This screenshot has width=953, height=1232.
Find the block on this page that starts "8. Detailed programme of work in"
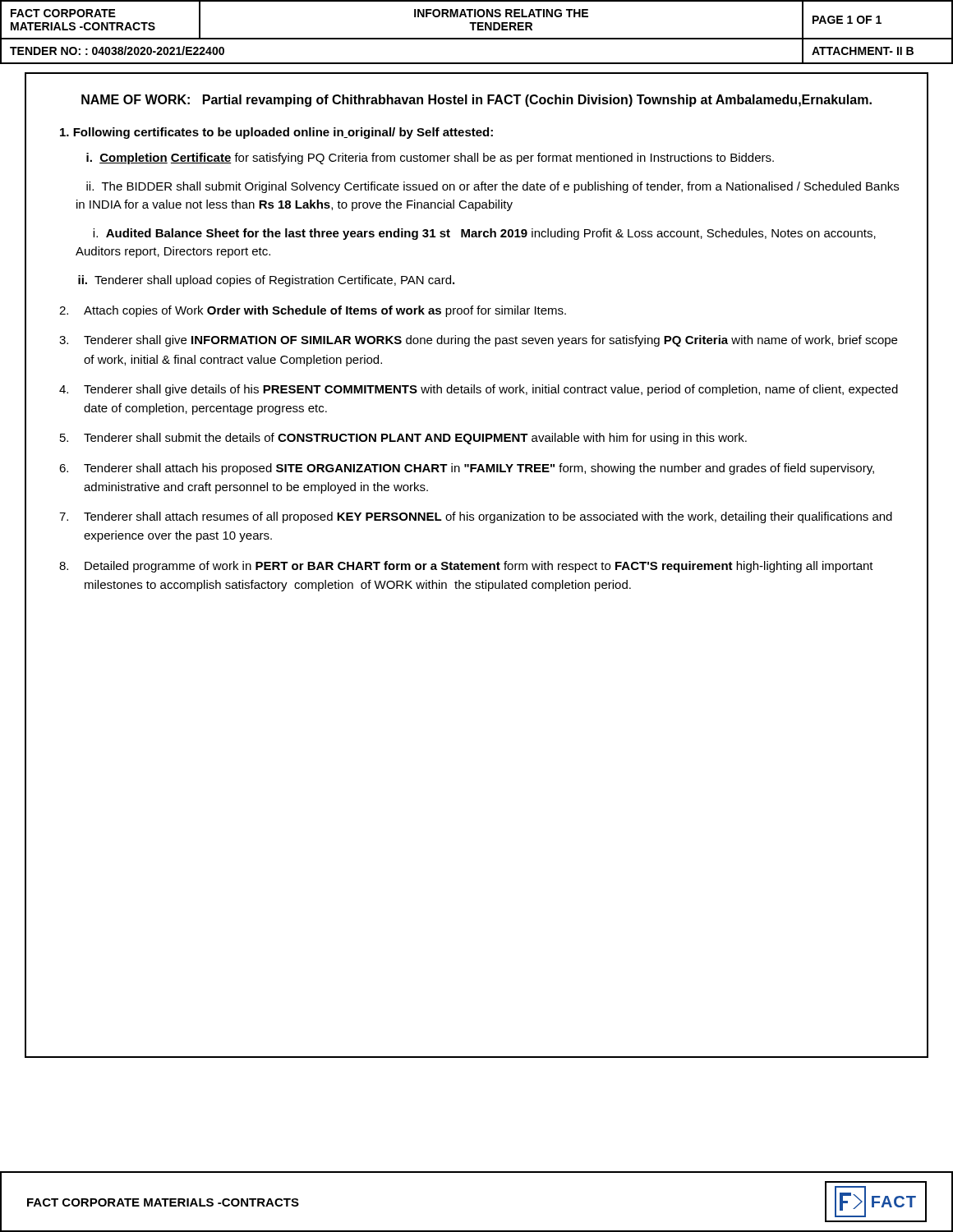[481, 575]
